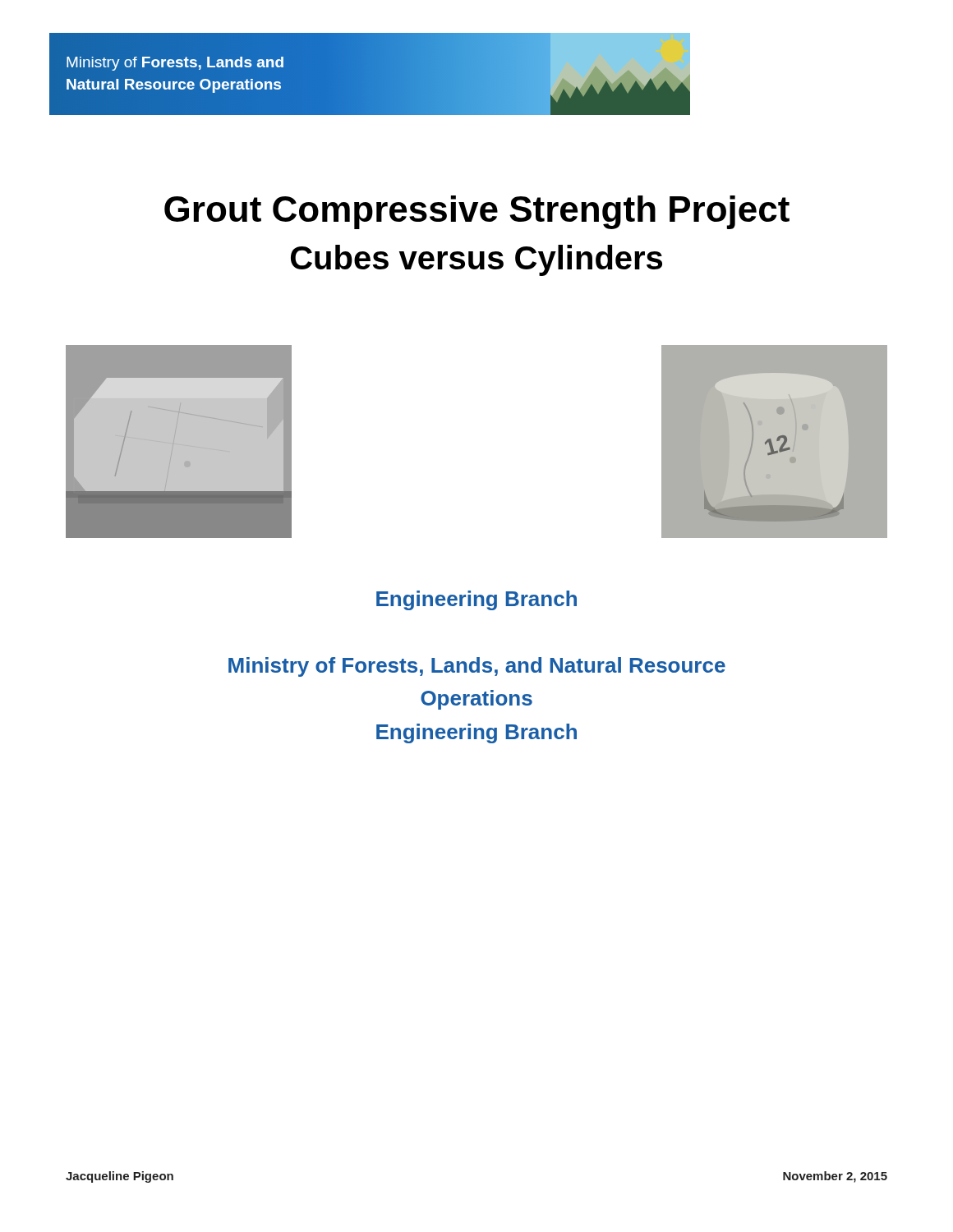Point to the region starting "Ministry of Forests, Lands, and Natural Resource Operations"

tap(476, 699)
